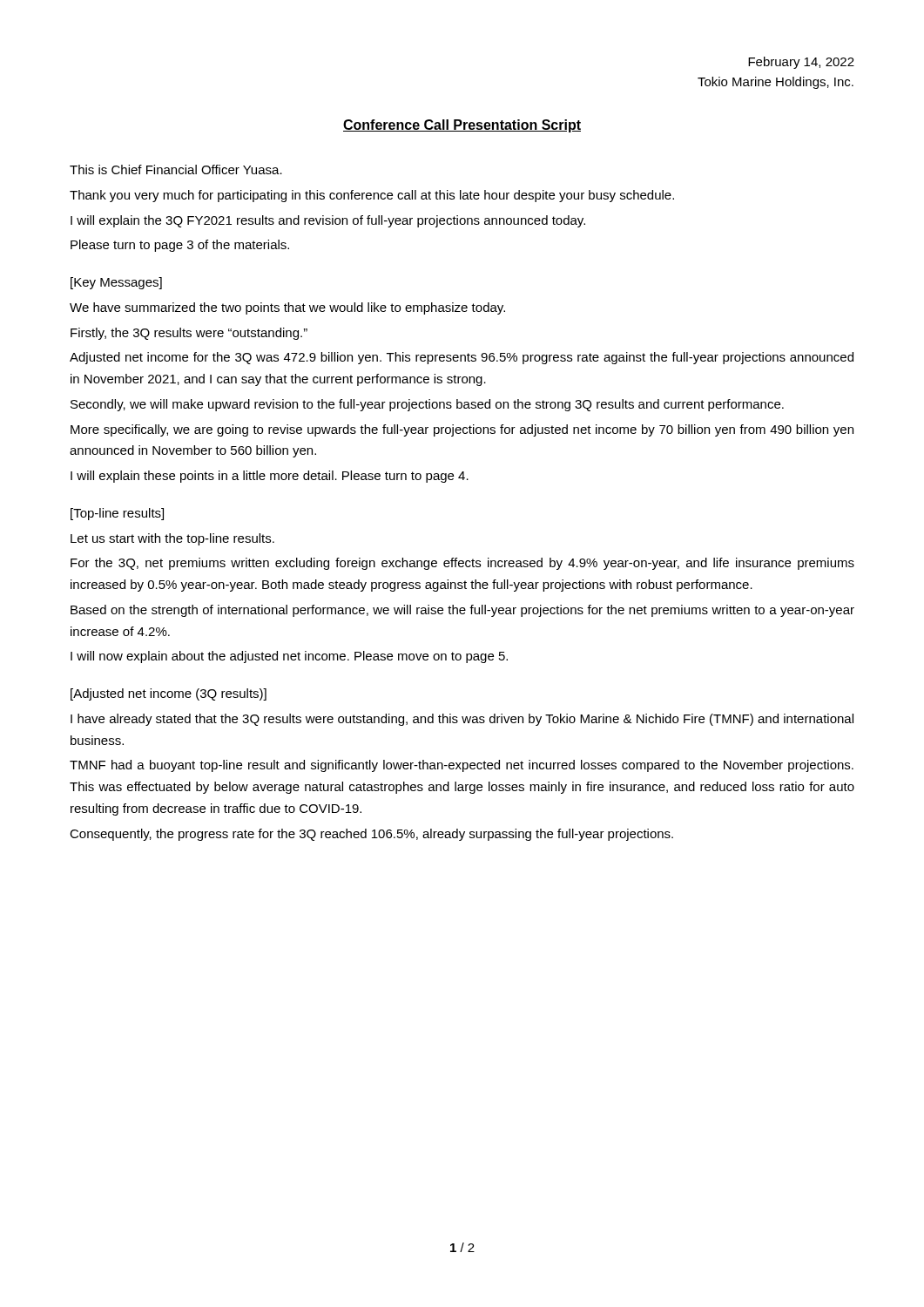Screen dimensions: 1307x924
Task: Point to the passage starting "I have already"
Action: pos(462,729)
